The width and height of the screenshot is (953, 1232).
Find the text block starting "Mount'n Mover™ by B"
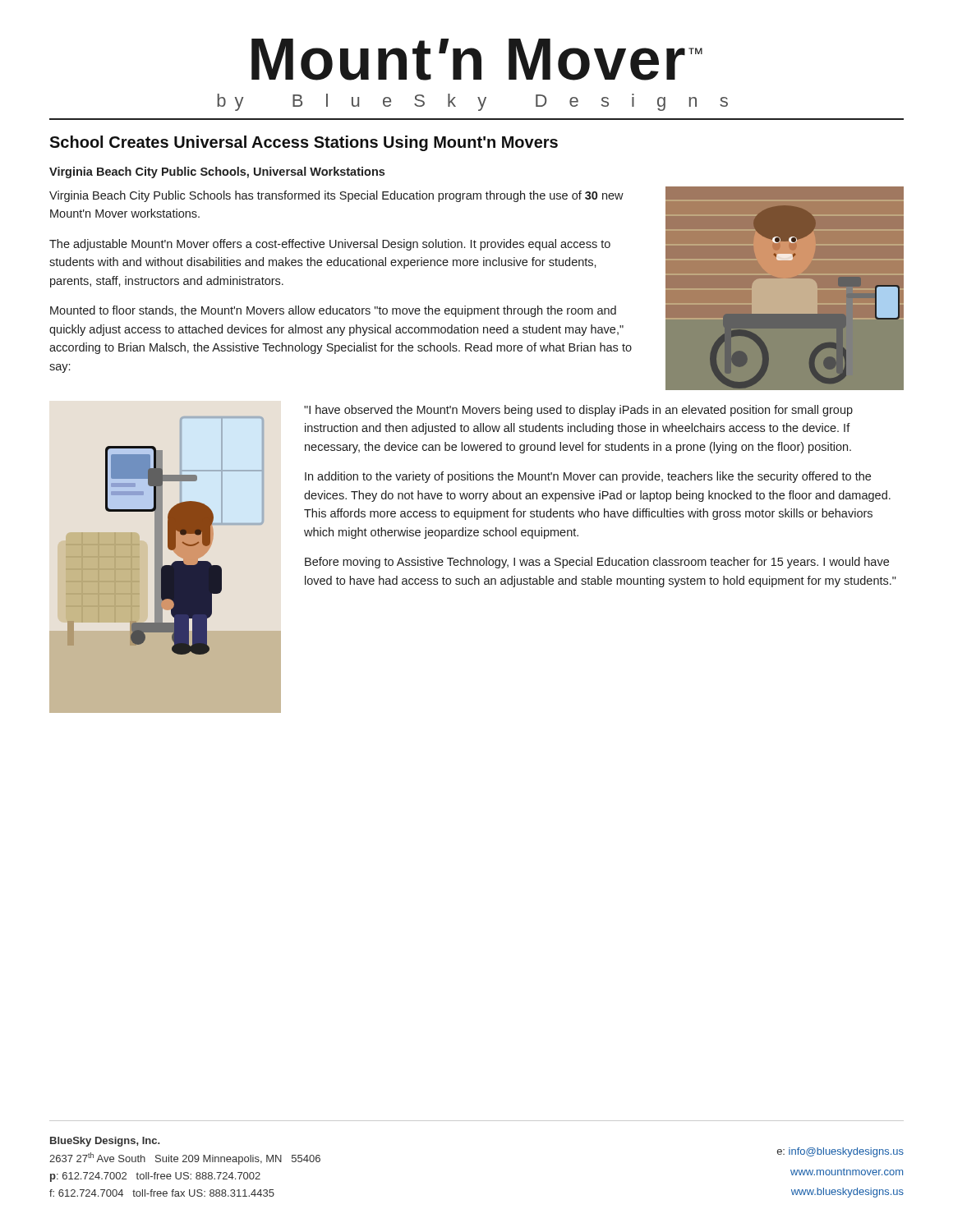coord(476,69)
